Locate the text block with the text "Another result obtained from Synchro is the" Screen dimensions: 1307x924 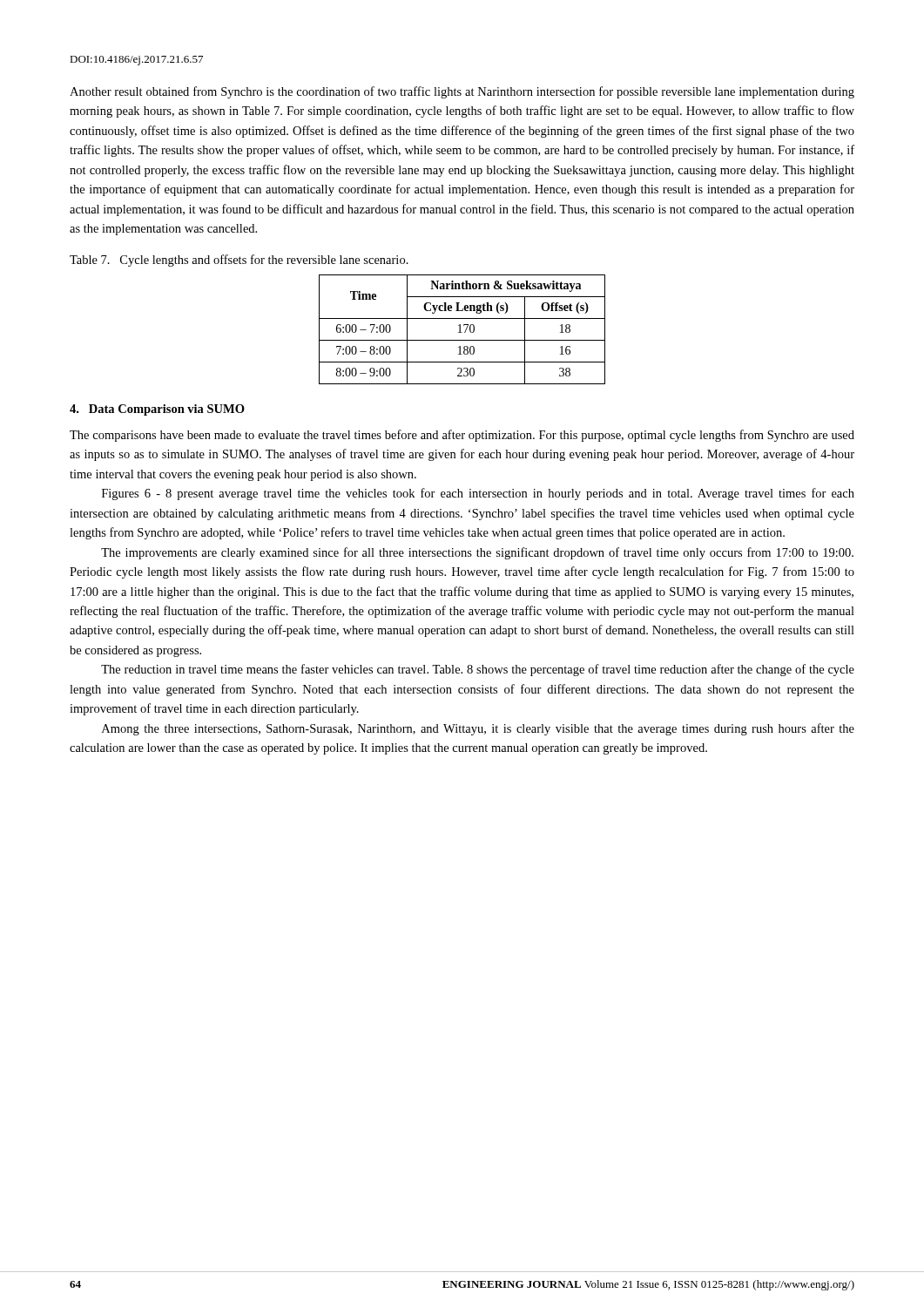[462, 160]
